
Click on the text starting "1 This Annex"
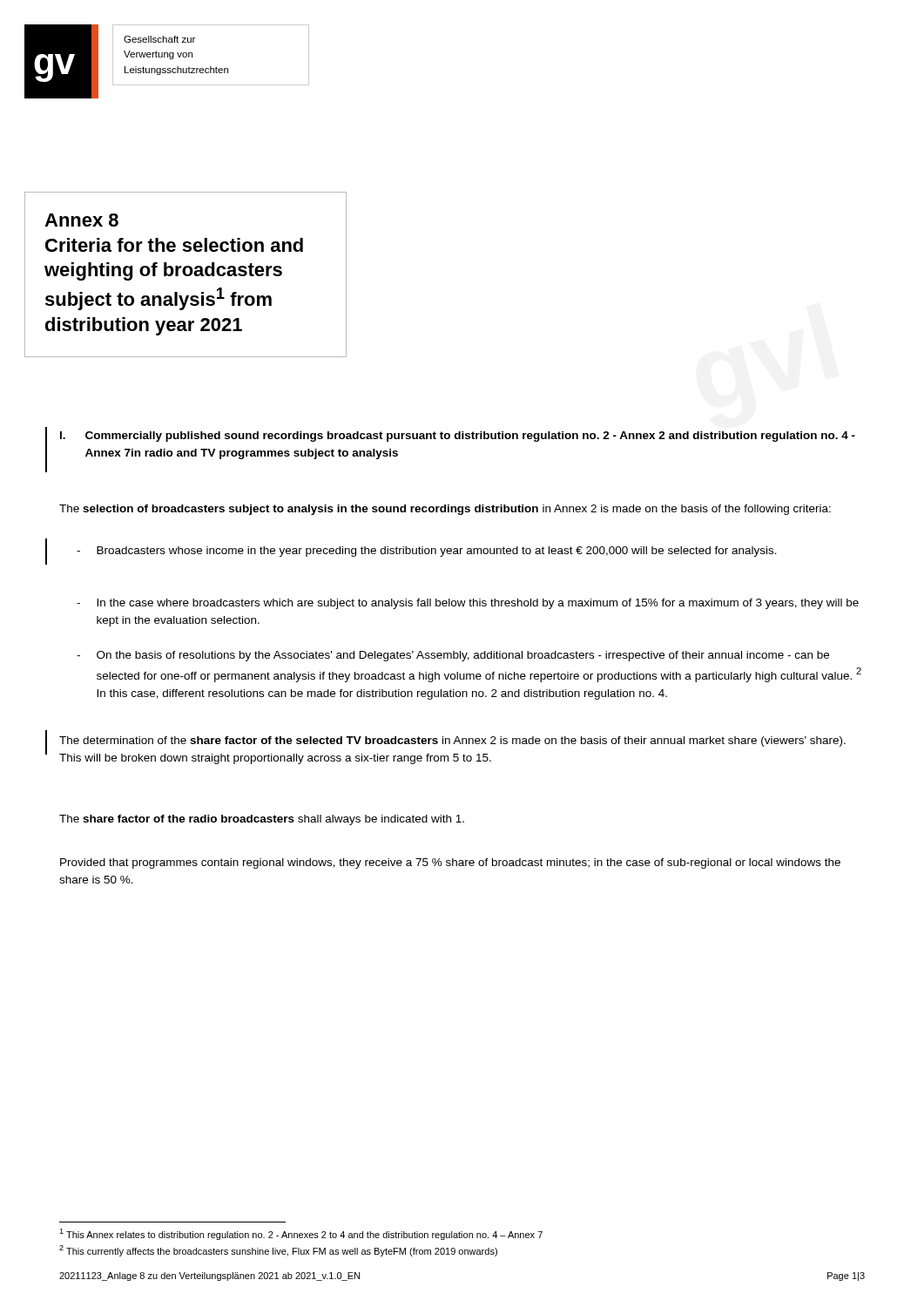pyautogui.click(x=301, y=1233)
